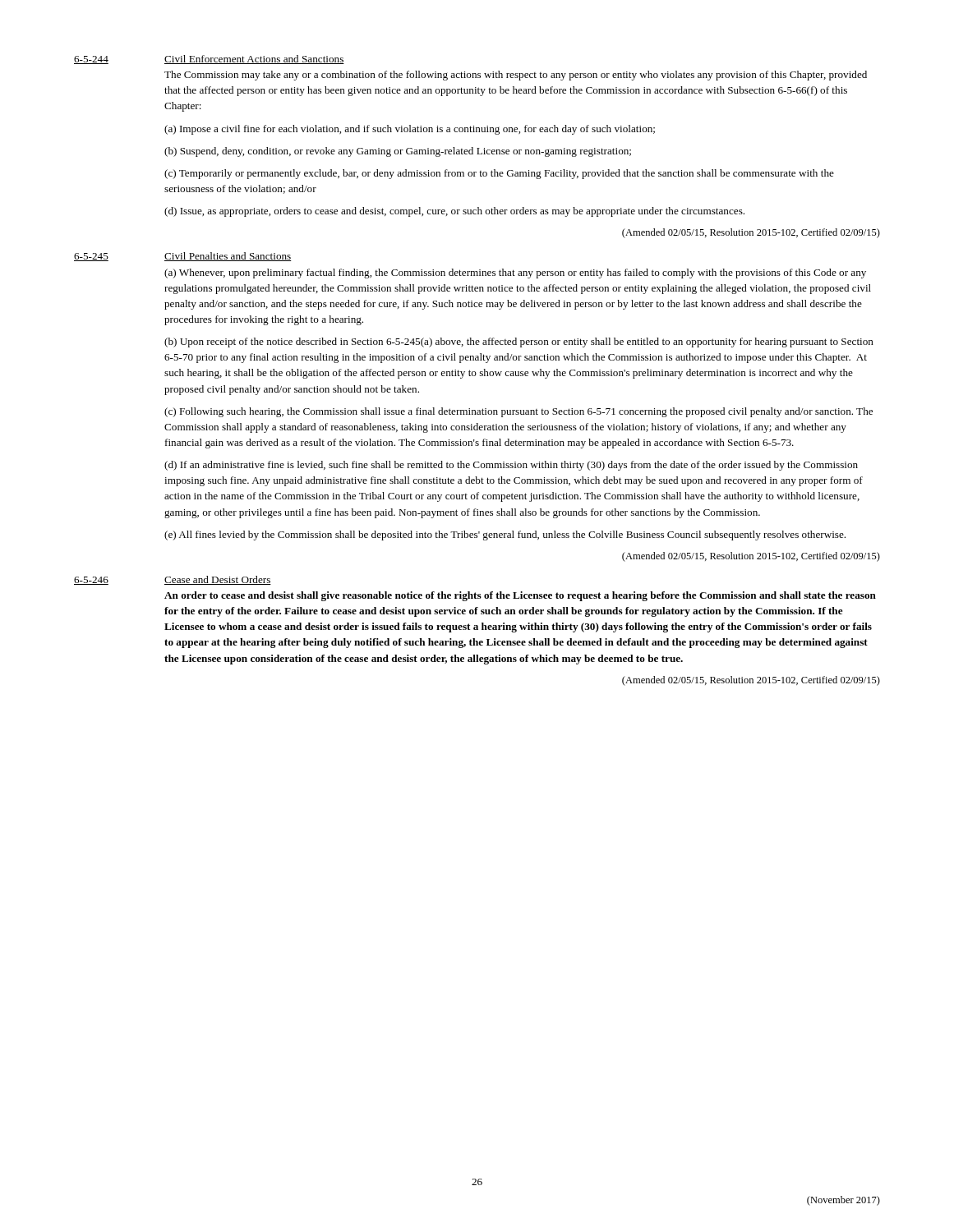Click on the block starting "(c) Temporarily or permanently exclude,"
The height and width of the screenshot is (1232, 954).
(499, 181)
